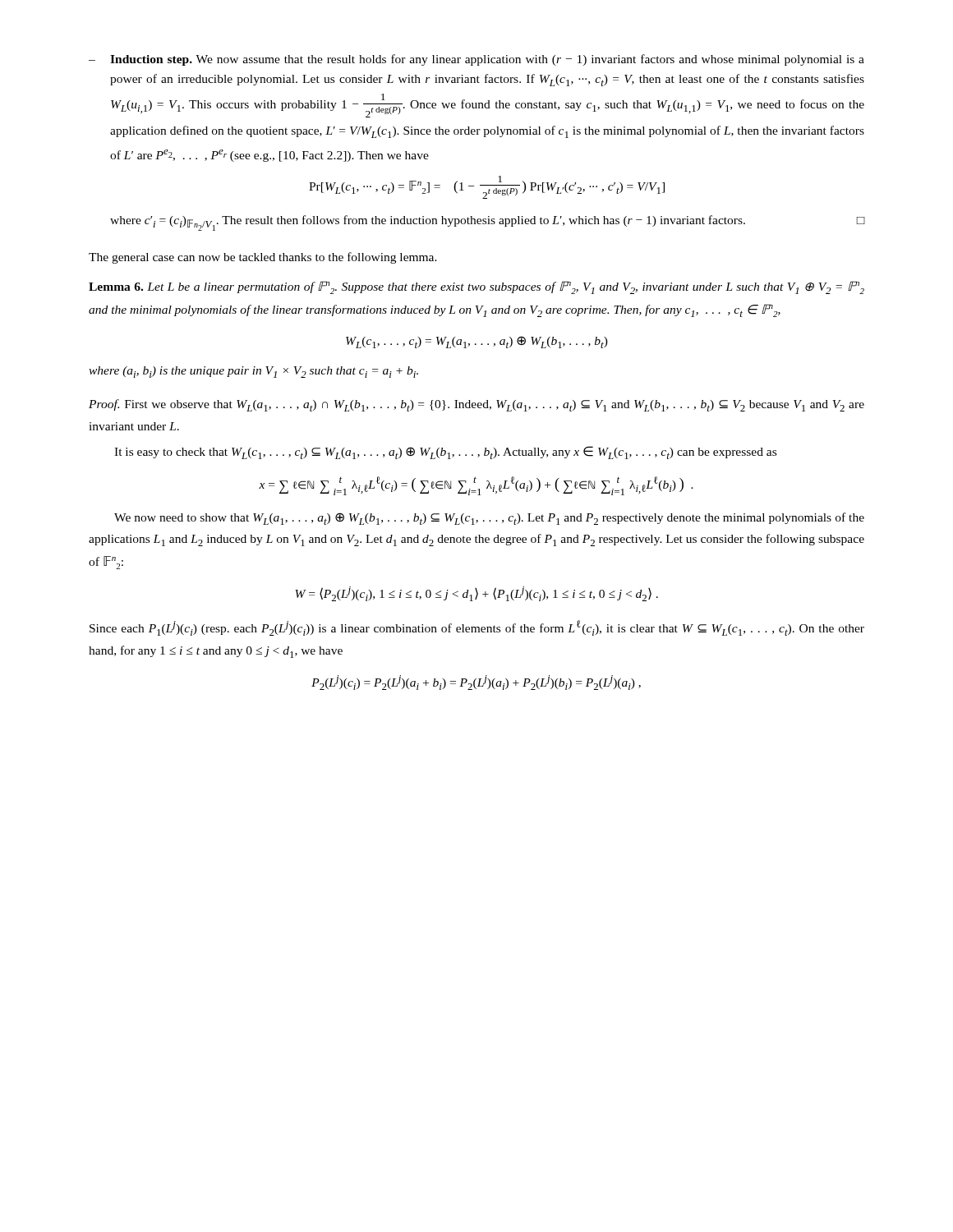Viewport: 953px width, 1232px height.
Task: Point to the block beginning "Proof. First we observe that"
Action: pyautogui.click(x=476, y=415)
